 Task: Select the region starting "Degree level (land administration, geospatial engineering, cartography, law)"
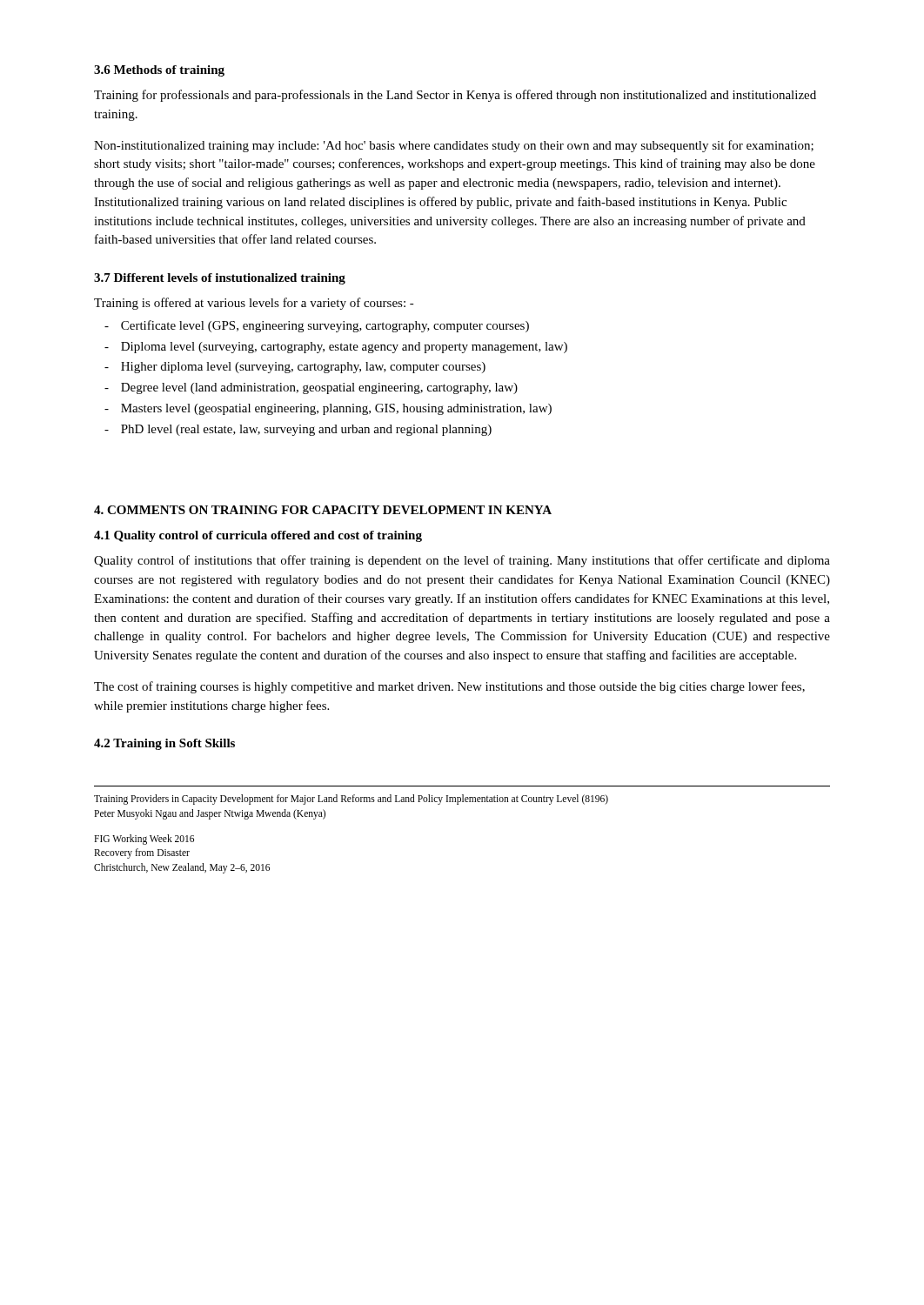[x=318, y=387]
